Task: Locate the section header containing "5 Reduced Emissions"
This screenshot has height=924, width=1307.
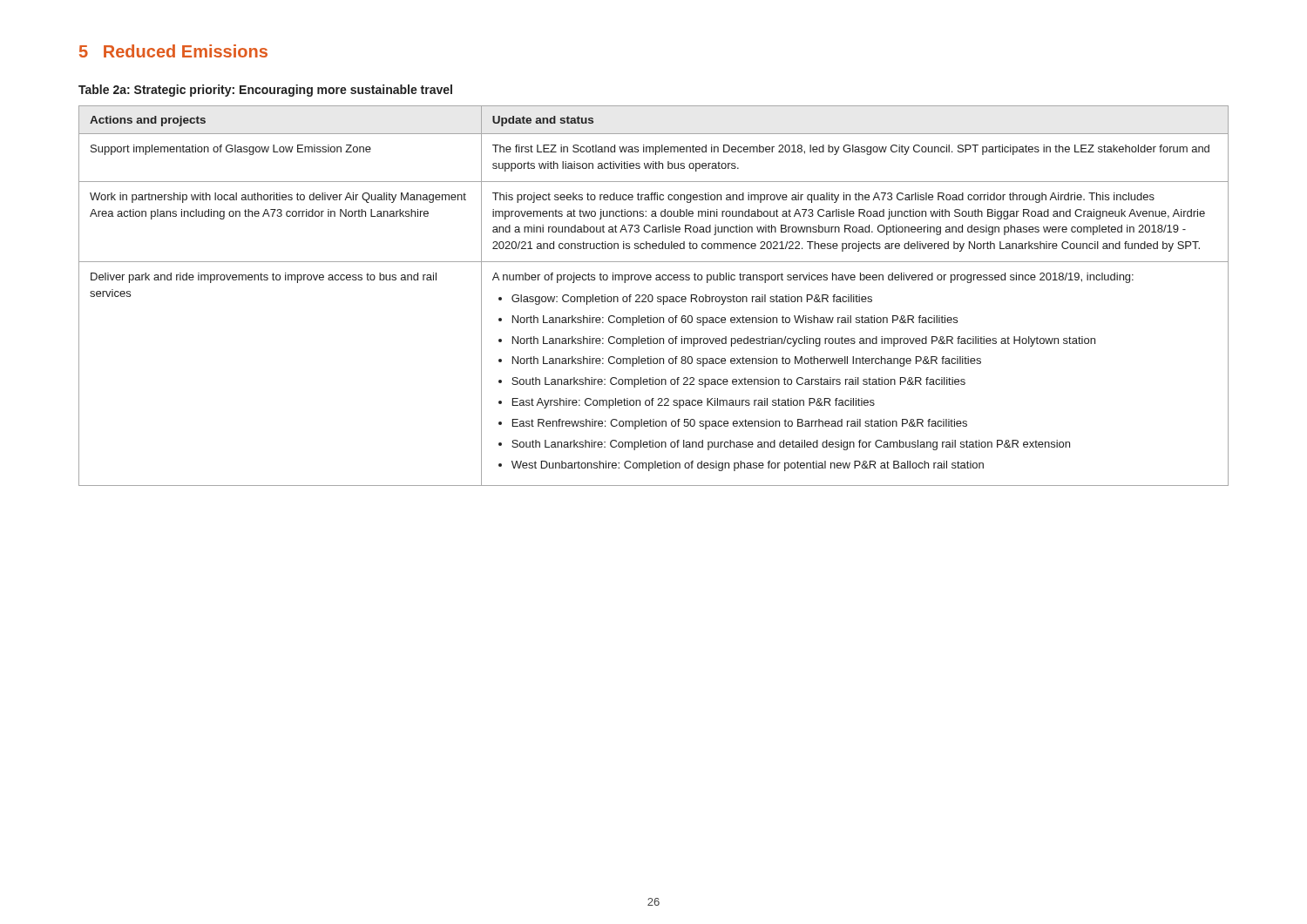Action: click(173, 51)
